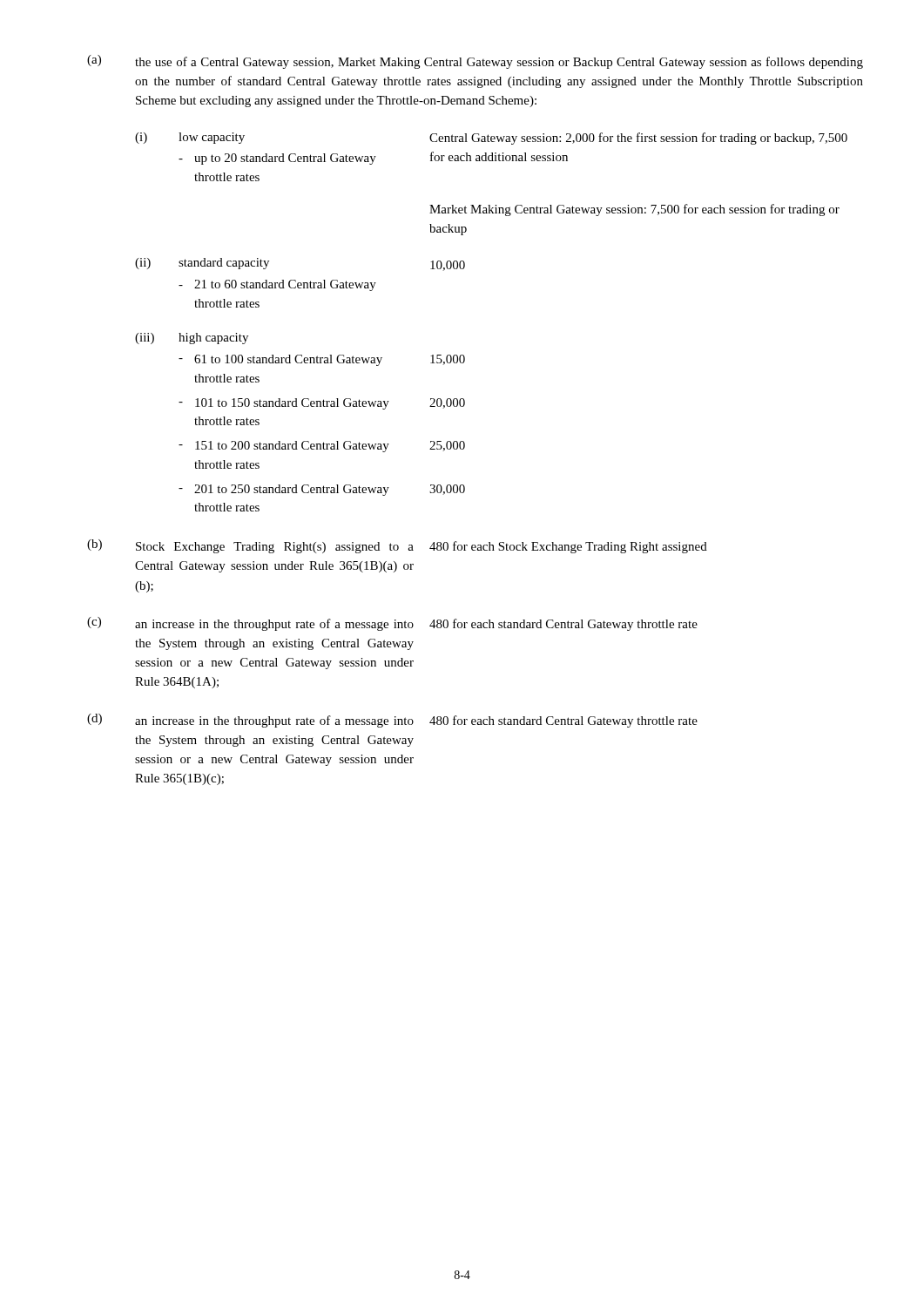Locate the region starting "(b) Stock Exchange Trading Right(s)"
The image size is (924, 1307).
click(397, 546)
